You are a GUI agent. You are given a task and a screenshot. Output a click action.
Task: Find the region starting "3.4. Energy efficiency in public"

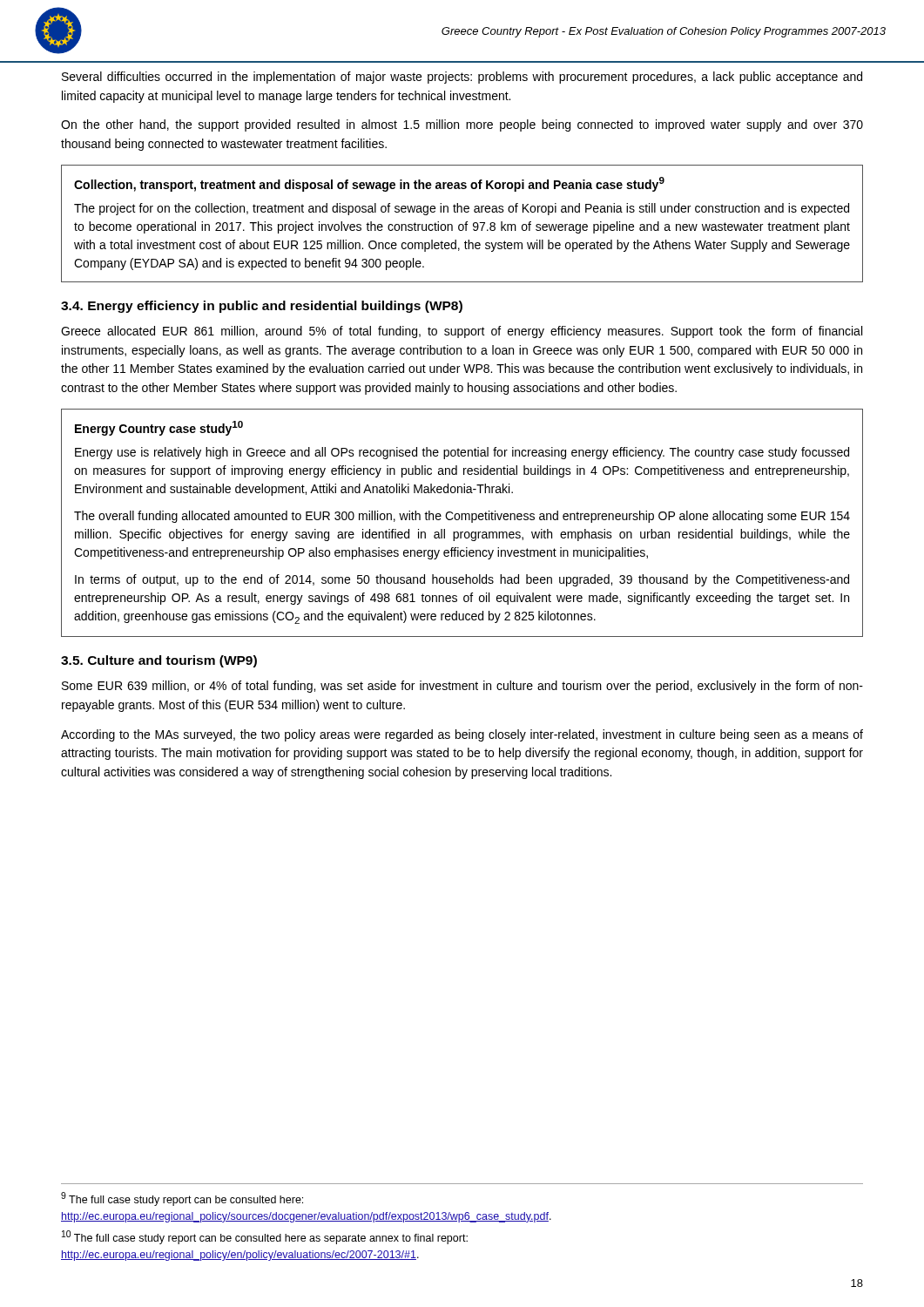coord(262,305)
